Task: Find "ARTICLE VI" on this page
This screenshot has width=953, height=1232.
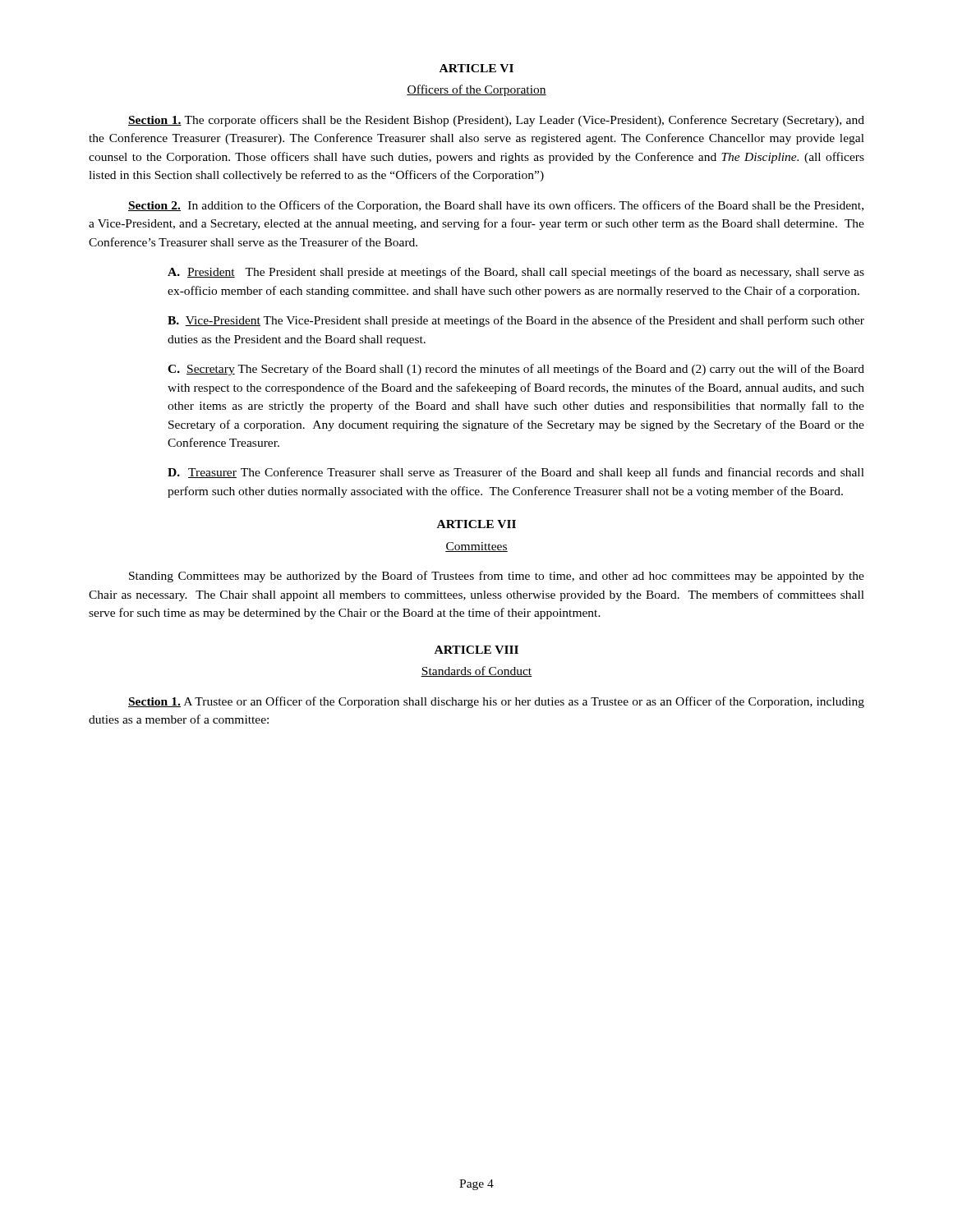Action: click(x=476, y=68)
